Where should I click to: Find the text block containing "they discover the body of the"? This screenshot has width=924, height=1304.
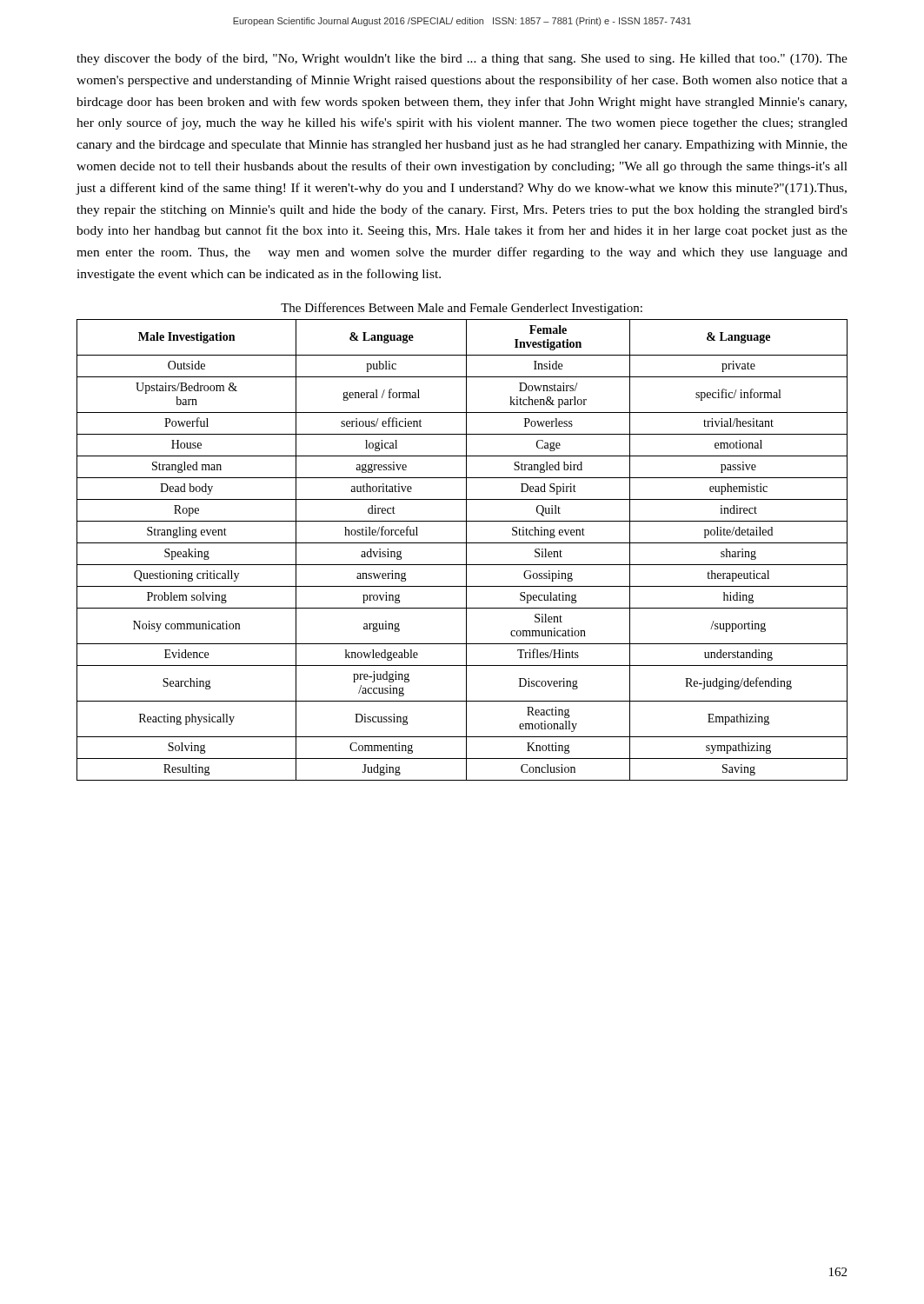(462, 166)
